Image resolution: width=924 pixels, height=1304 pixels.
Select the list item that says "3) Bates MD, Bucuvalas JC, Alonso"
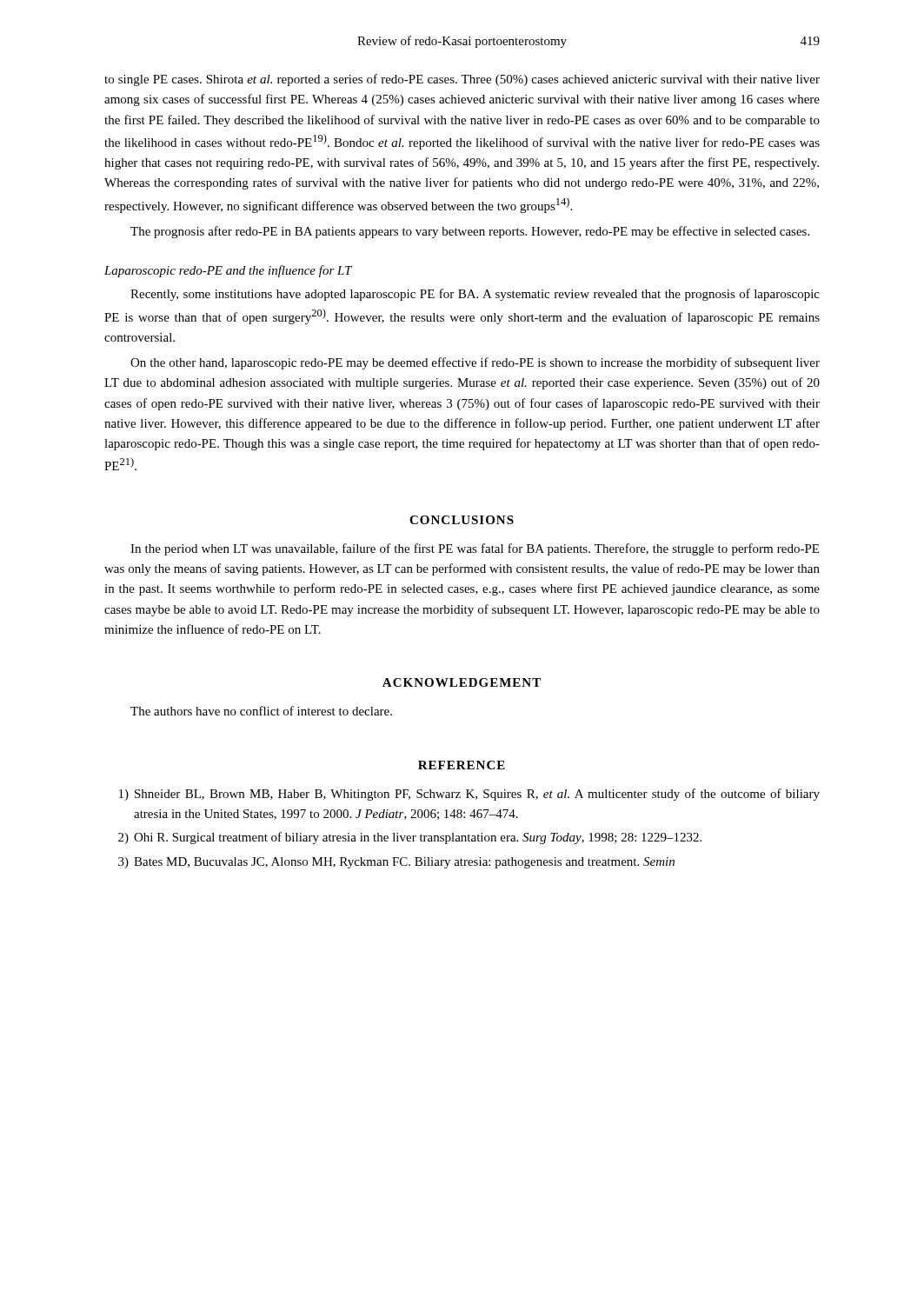(x=462, y=862)
